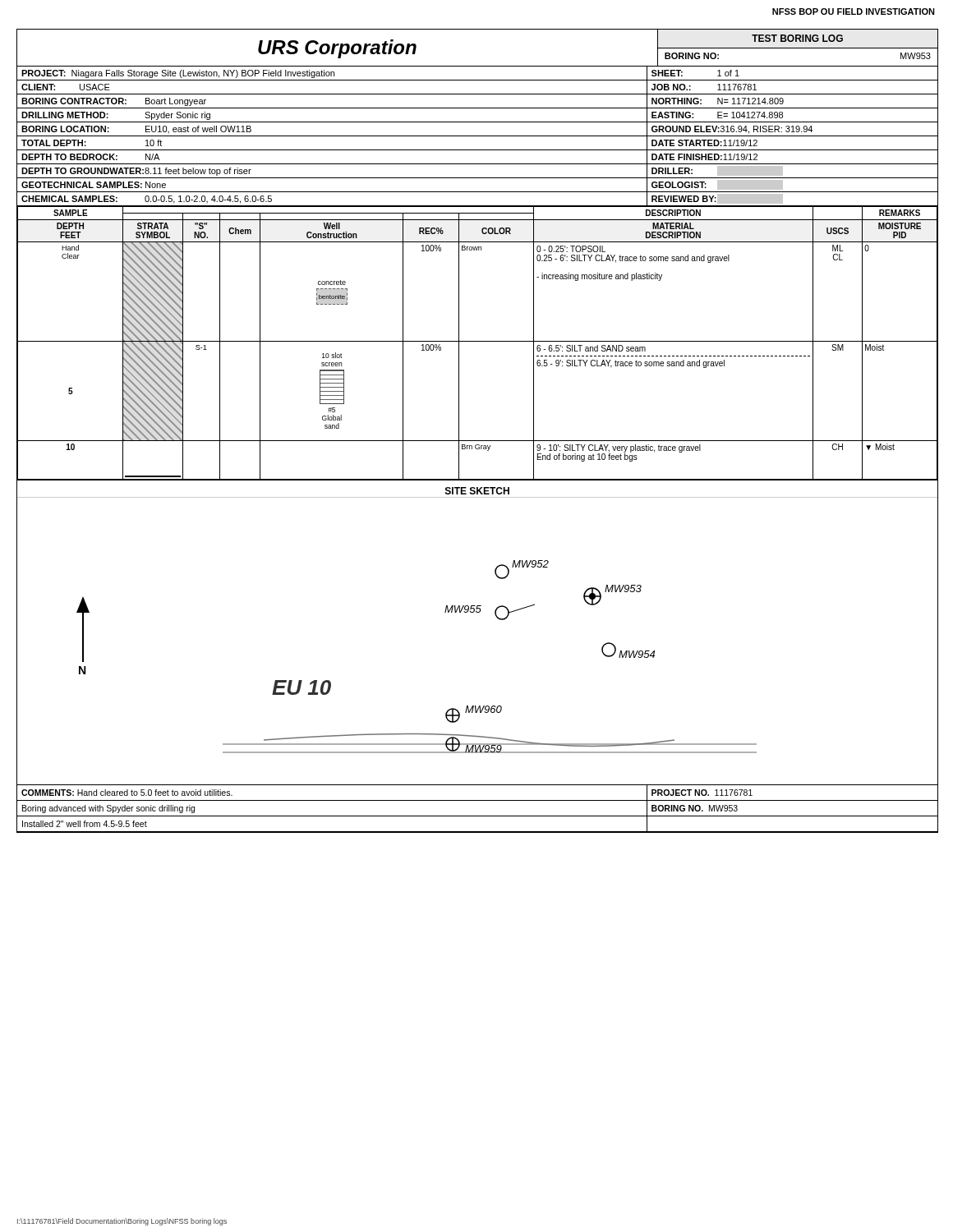Locate the table with the text "STRATA SYMBOL"
The width and height of the screenshot is (953, 1232).
(x=477, y=343)
